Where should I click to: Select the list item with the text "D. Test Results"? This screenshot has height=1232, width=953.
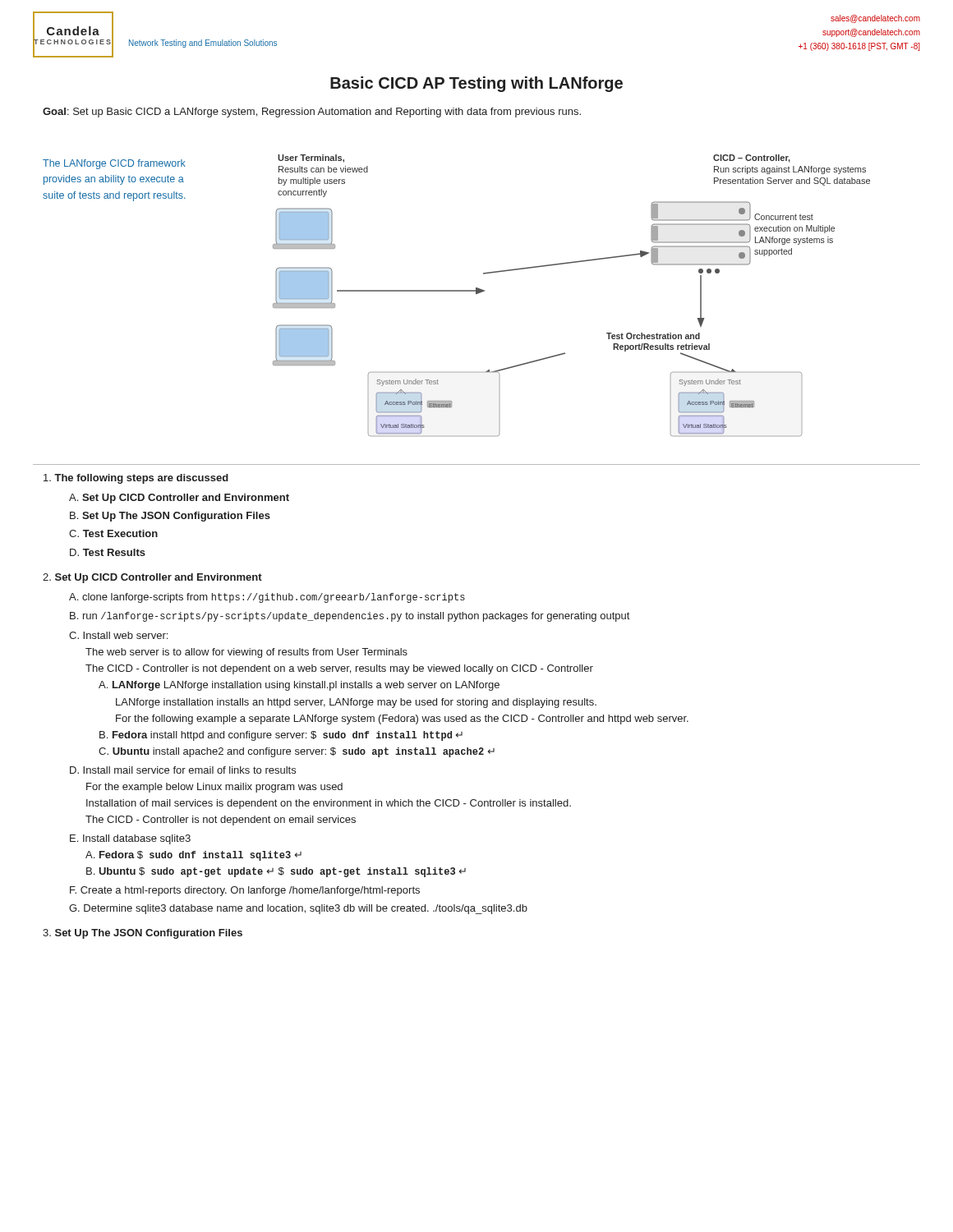point(107,552)
